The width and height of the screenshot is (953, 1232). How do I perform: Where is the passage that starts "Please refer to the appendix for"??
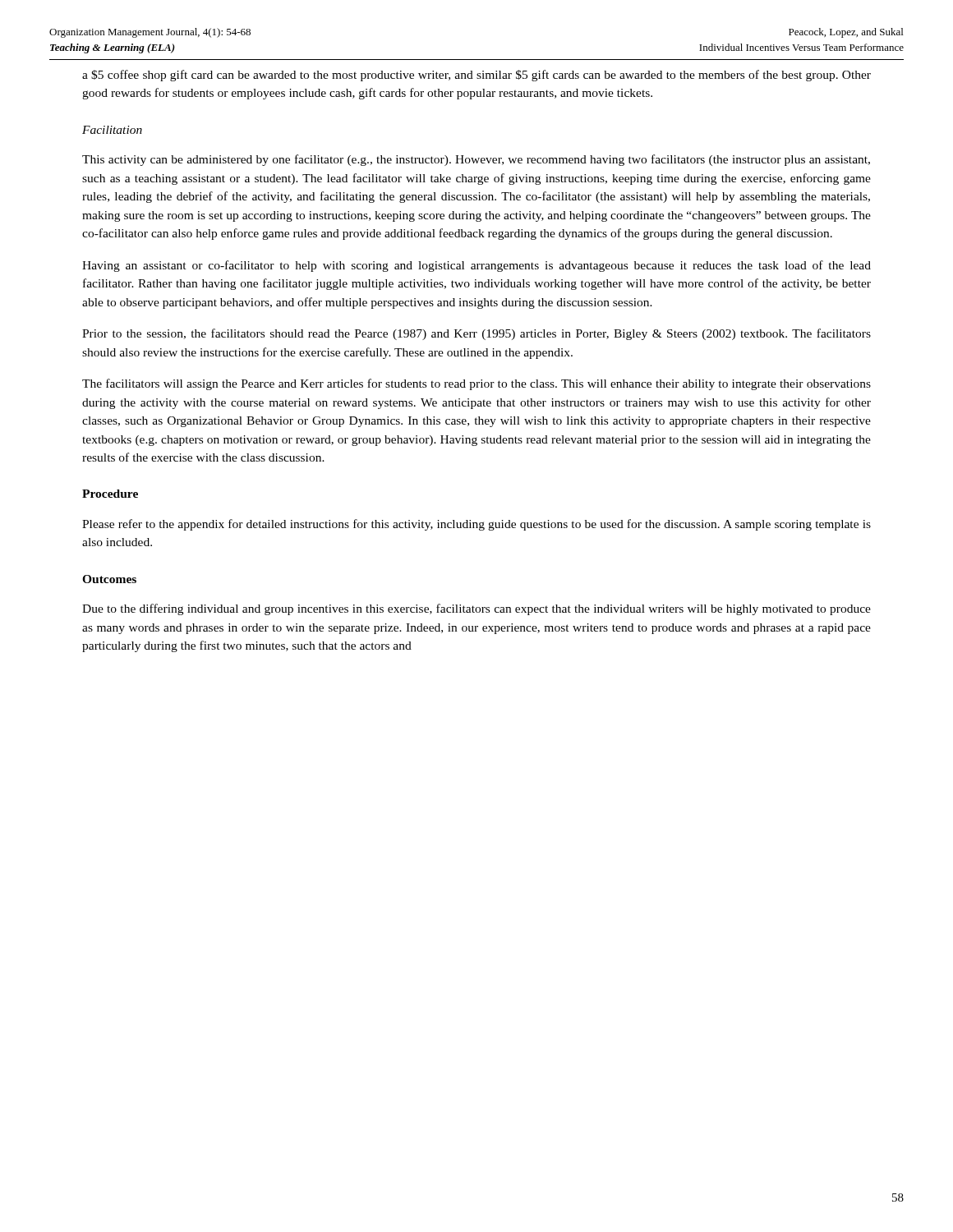click(x=476, y=533)
